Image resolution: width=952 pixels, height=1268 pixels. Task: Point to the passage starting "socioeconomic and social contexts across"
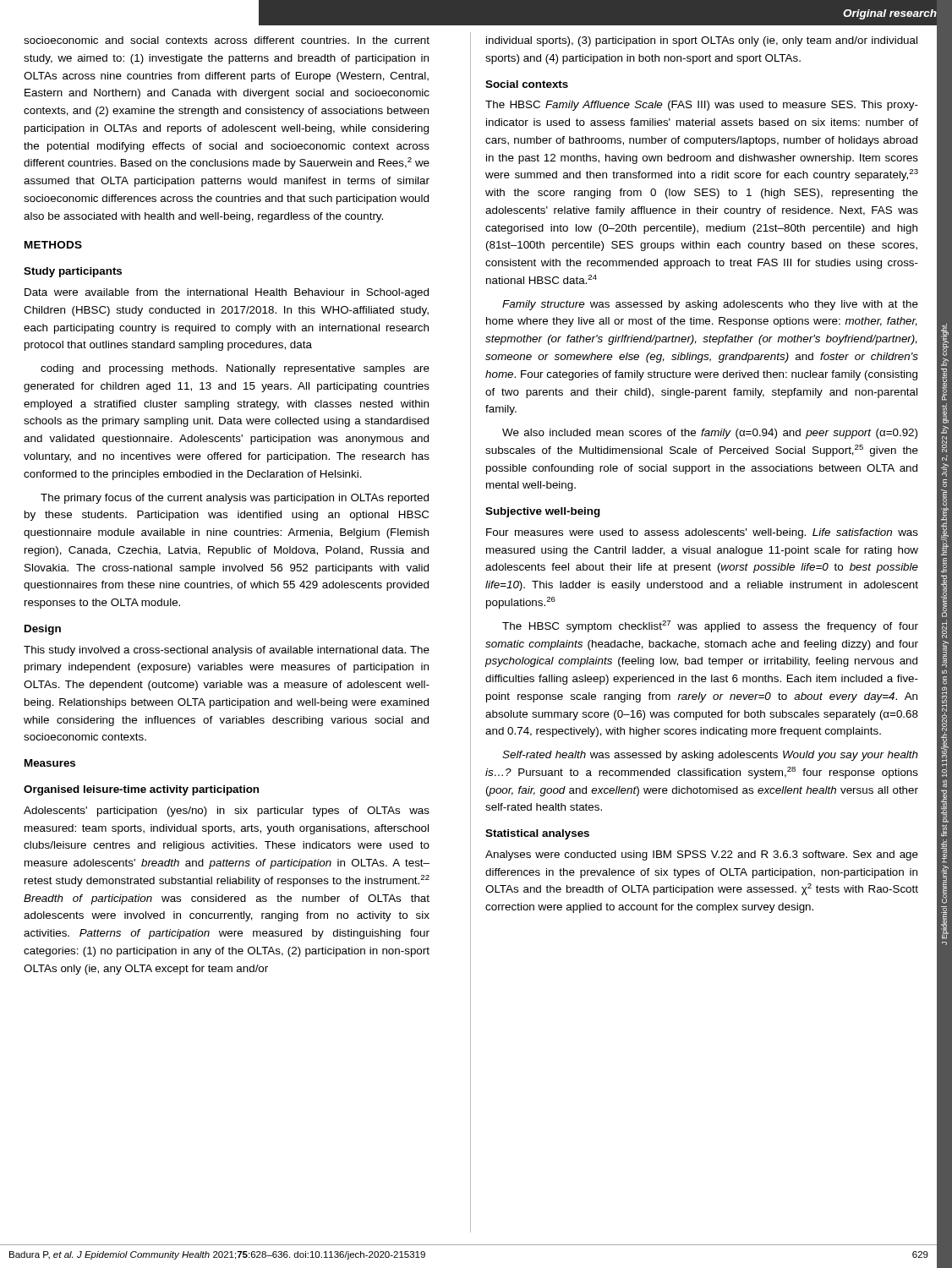point(227,129)
